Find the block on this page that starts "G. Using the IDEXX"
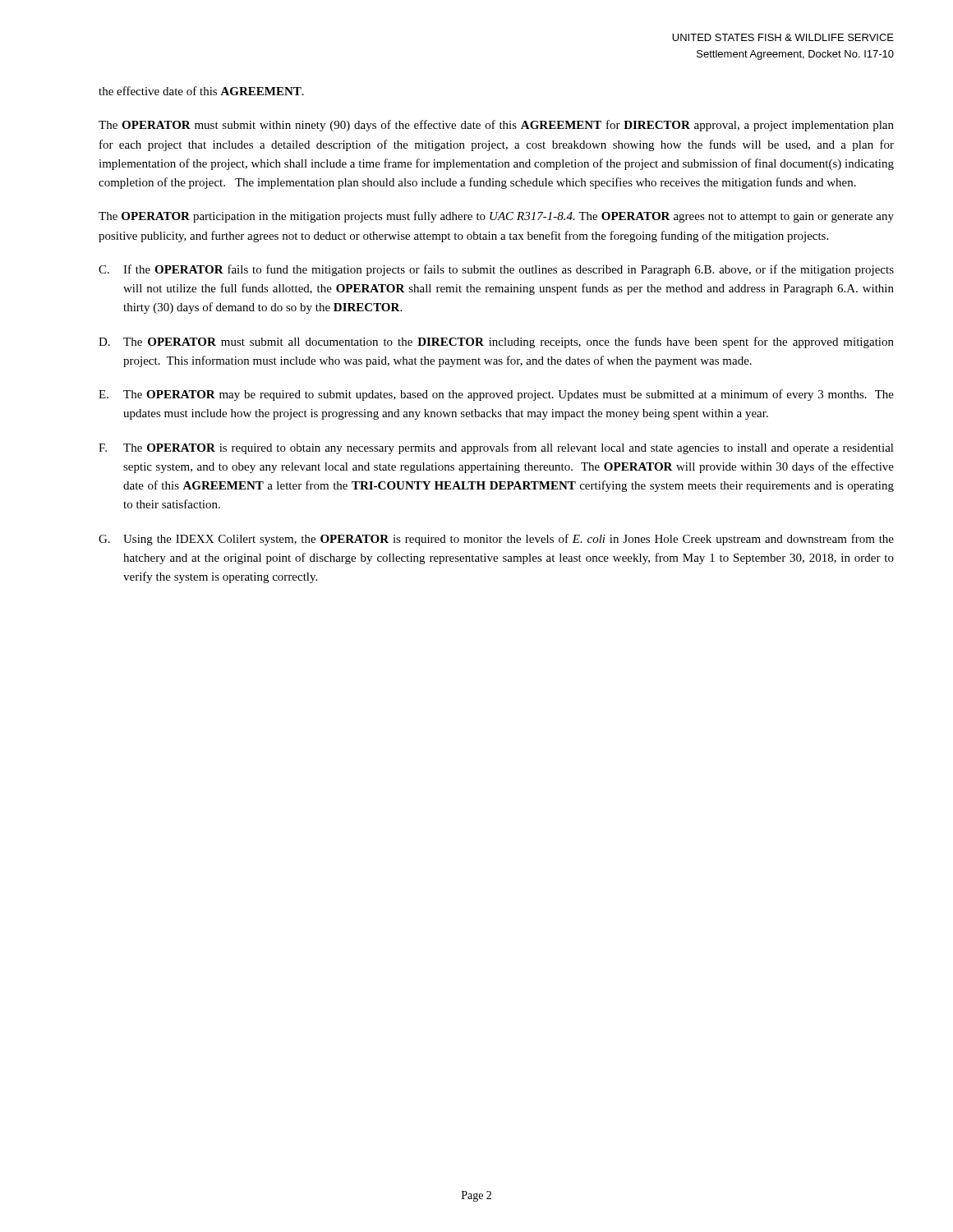 pos(496,558)
